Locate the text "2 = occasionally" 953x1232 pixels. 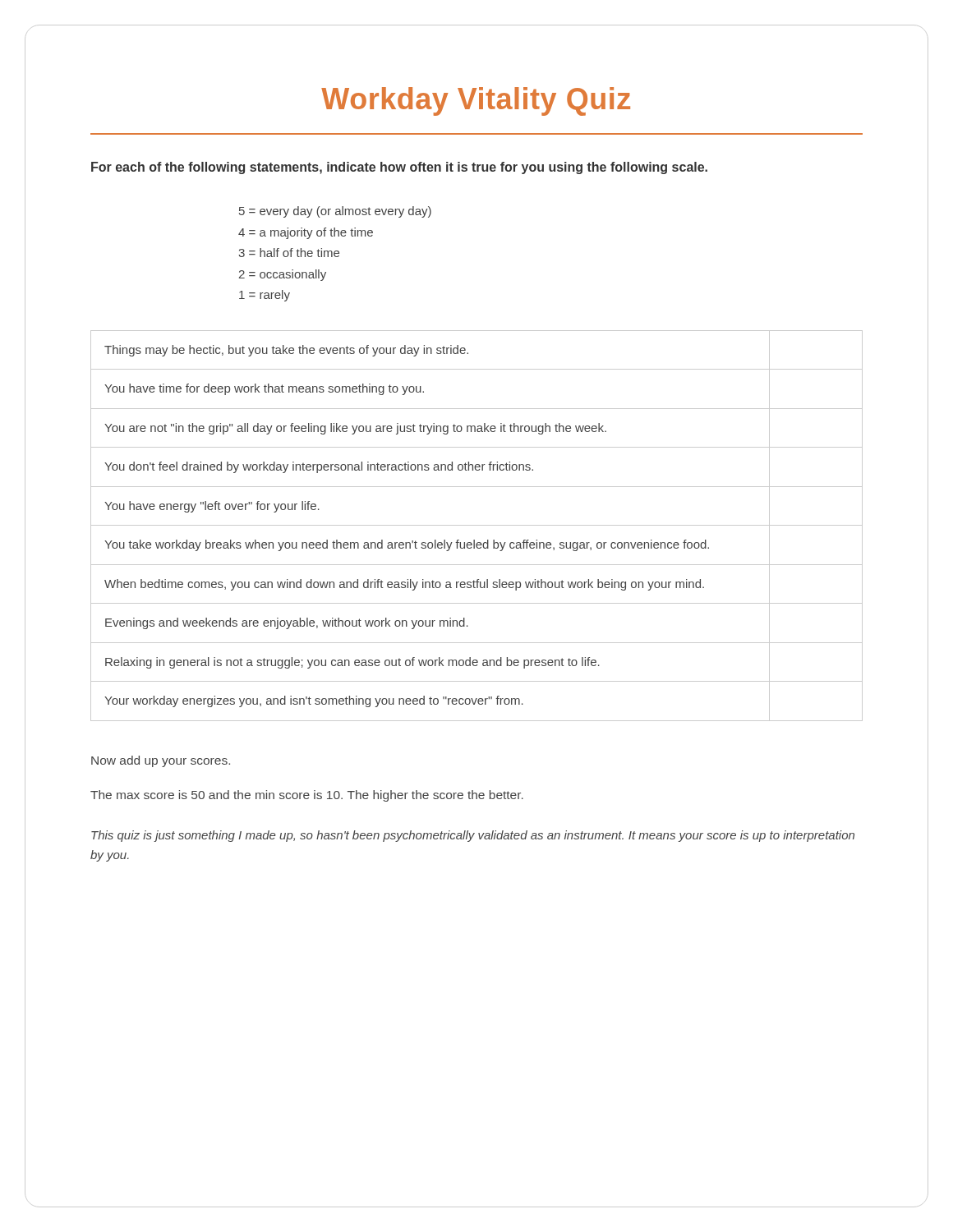282,274
